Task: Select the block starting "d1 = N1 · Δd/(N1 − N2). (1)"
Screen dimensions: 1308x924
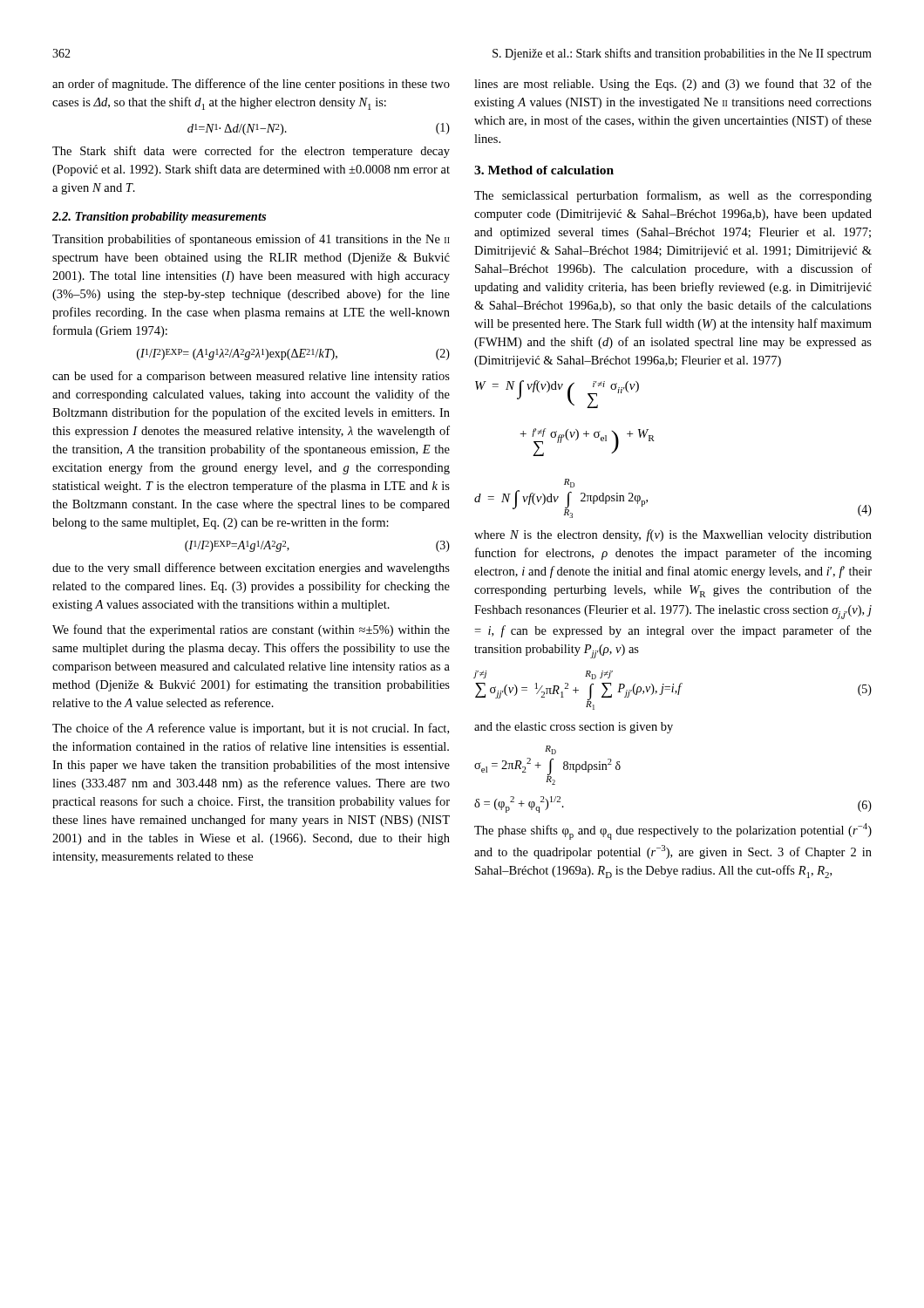Action: pyautogui.click(x=251, y=128)
